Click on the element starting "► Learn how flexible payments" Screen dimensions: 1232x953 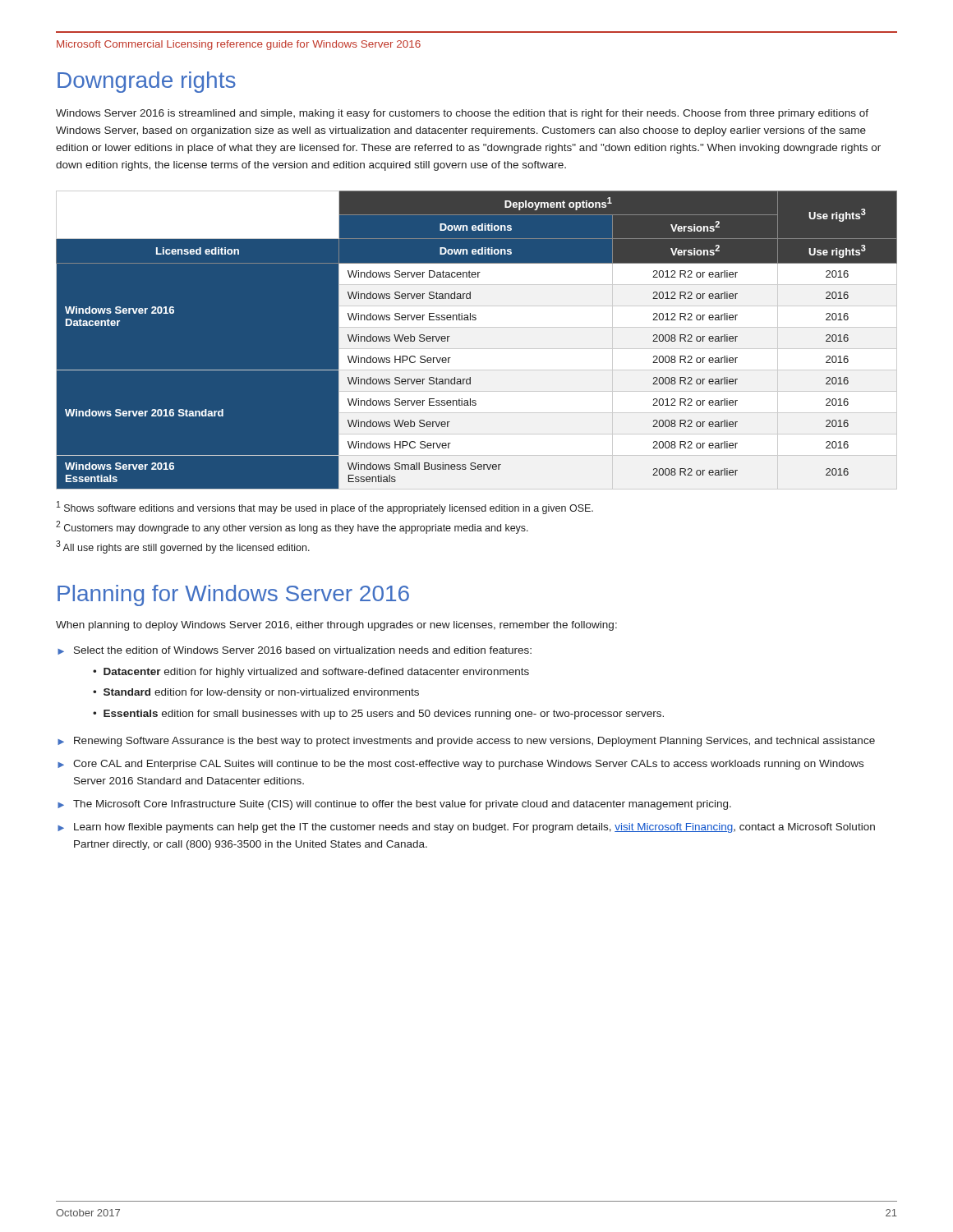(x=476, y=836)
